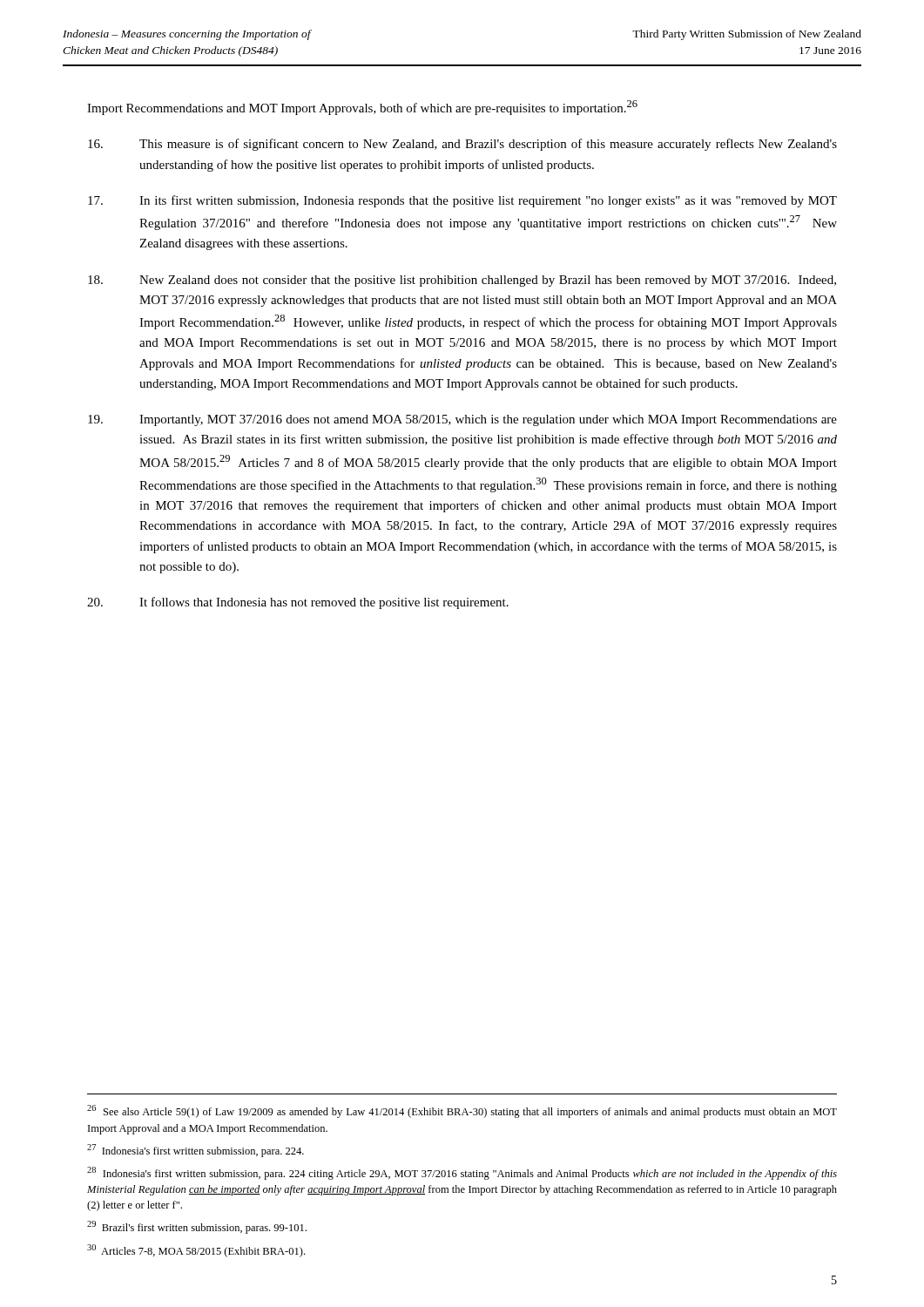Point to the text starting "29 Brazil's first written submission, paras. 99-101."
This screenshot has height=1307, width=924.
(197, 1227)
